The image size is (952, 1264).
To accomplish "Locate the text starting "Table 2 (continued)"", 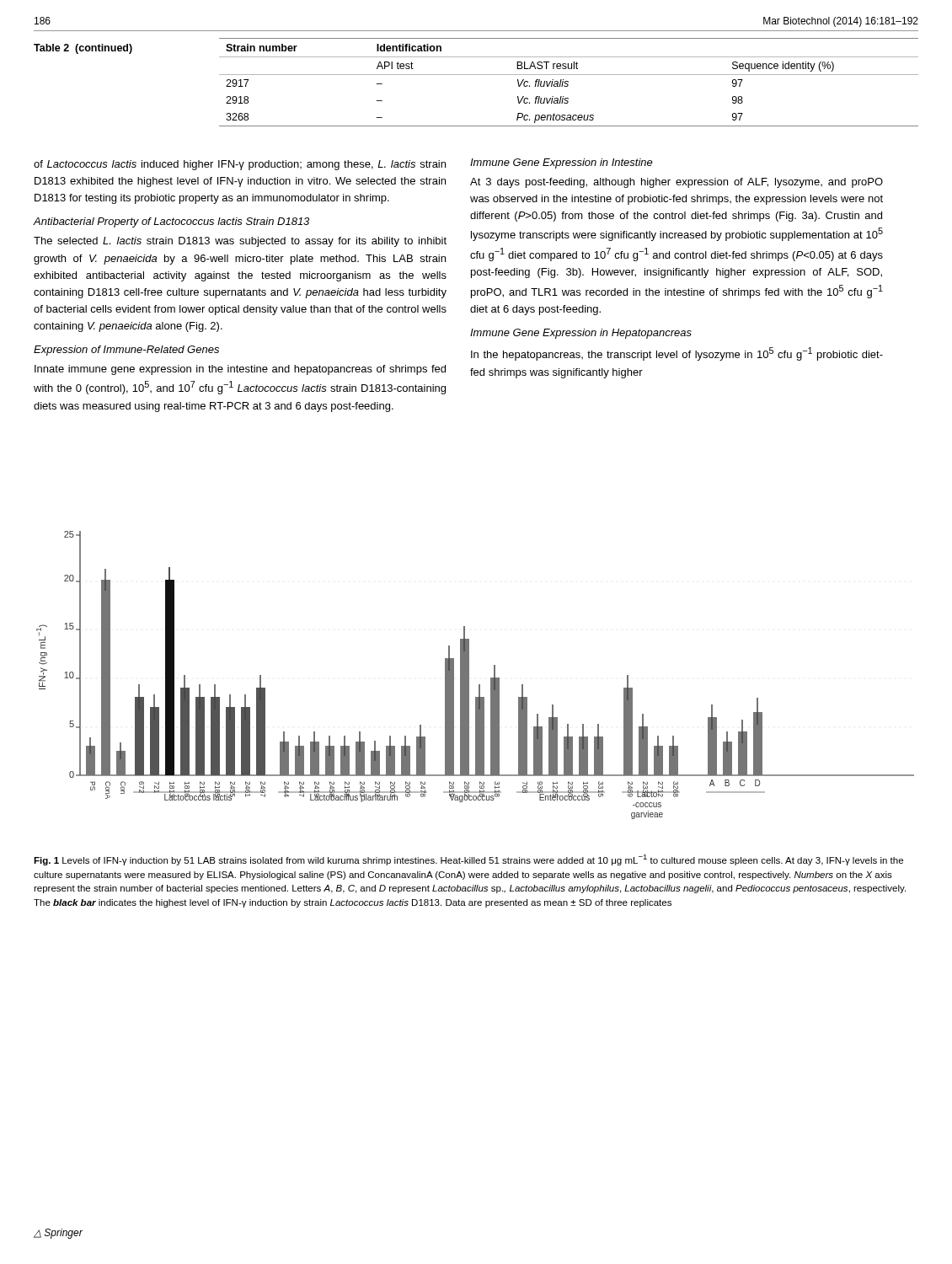I will coord(83,48).
